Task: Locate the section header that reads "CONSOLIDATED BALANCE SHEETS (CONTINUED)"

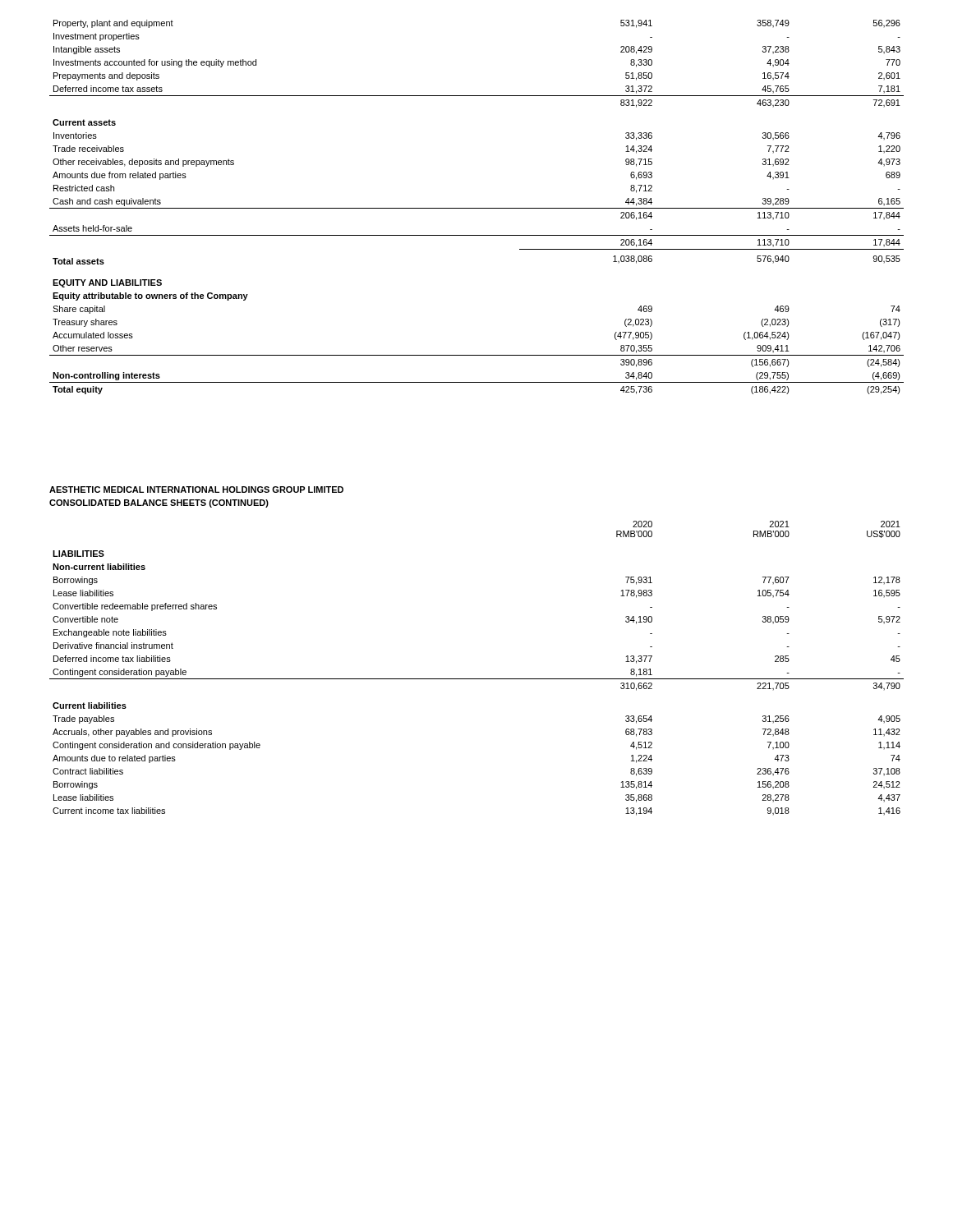Action: coord(159,503)
